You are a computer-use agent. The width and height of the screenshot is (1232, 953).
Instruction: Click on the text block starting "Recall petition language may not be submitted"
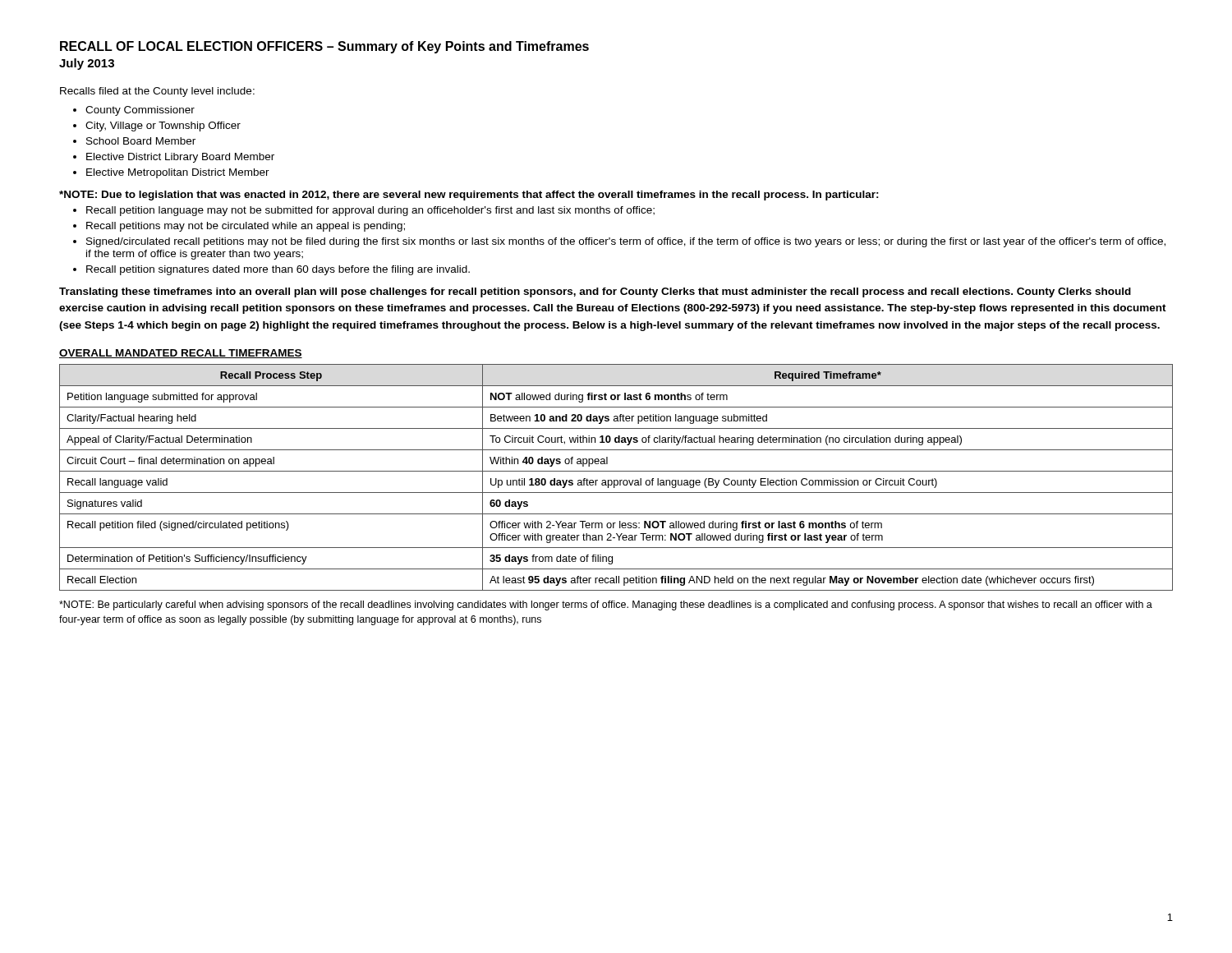(x=370, y=210)
